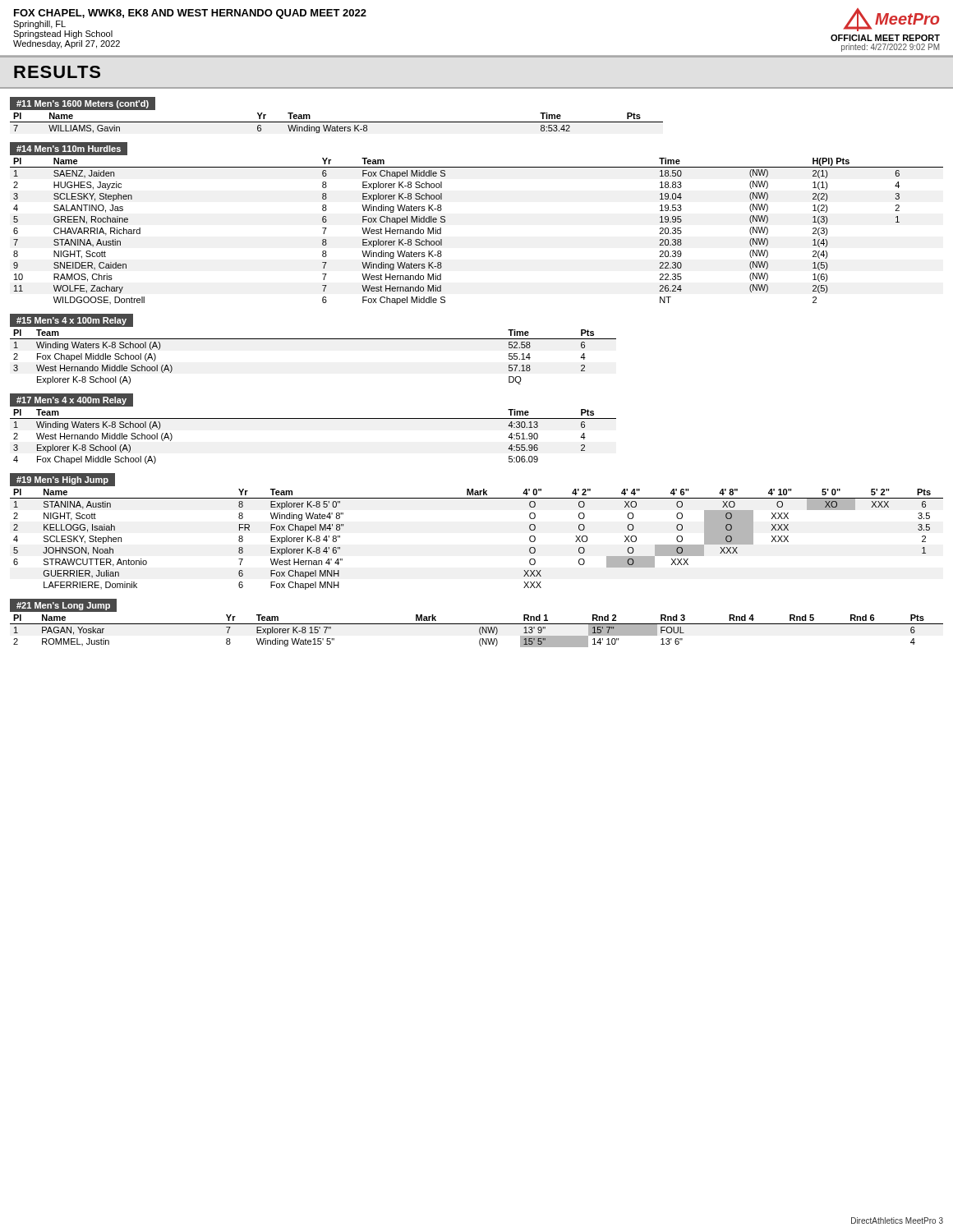Locate the section header that opens with "#15 Men's 4 x 100m"
Screen dimensions: 1232x953
[71, 320]
